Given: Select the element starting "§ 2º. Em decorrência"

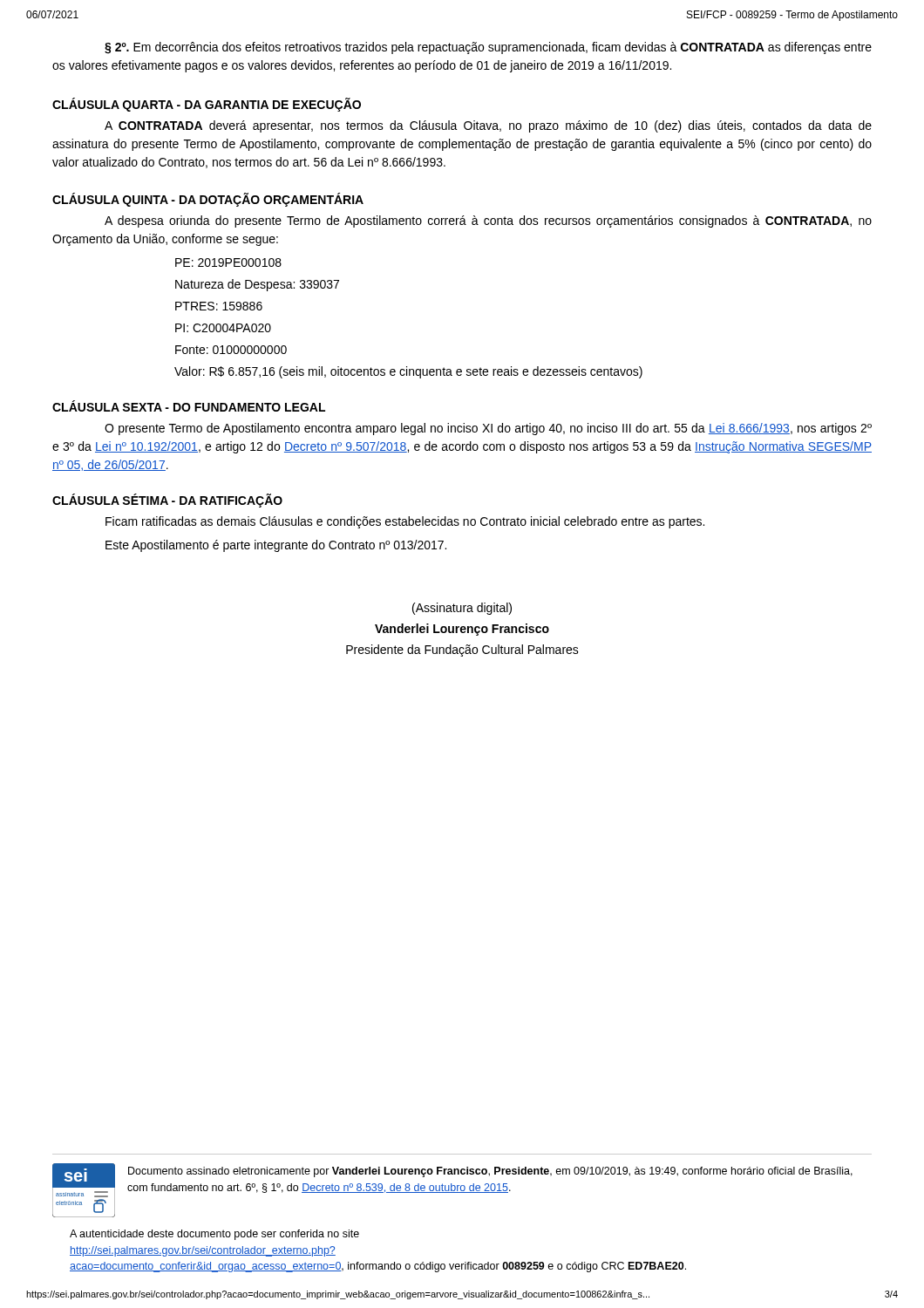Looking at the screenshot, I should click(462, 56).
